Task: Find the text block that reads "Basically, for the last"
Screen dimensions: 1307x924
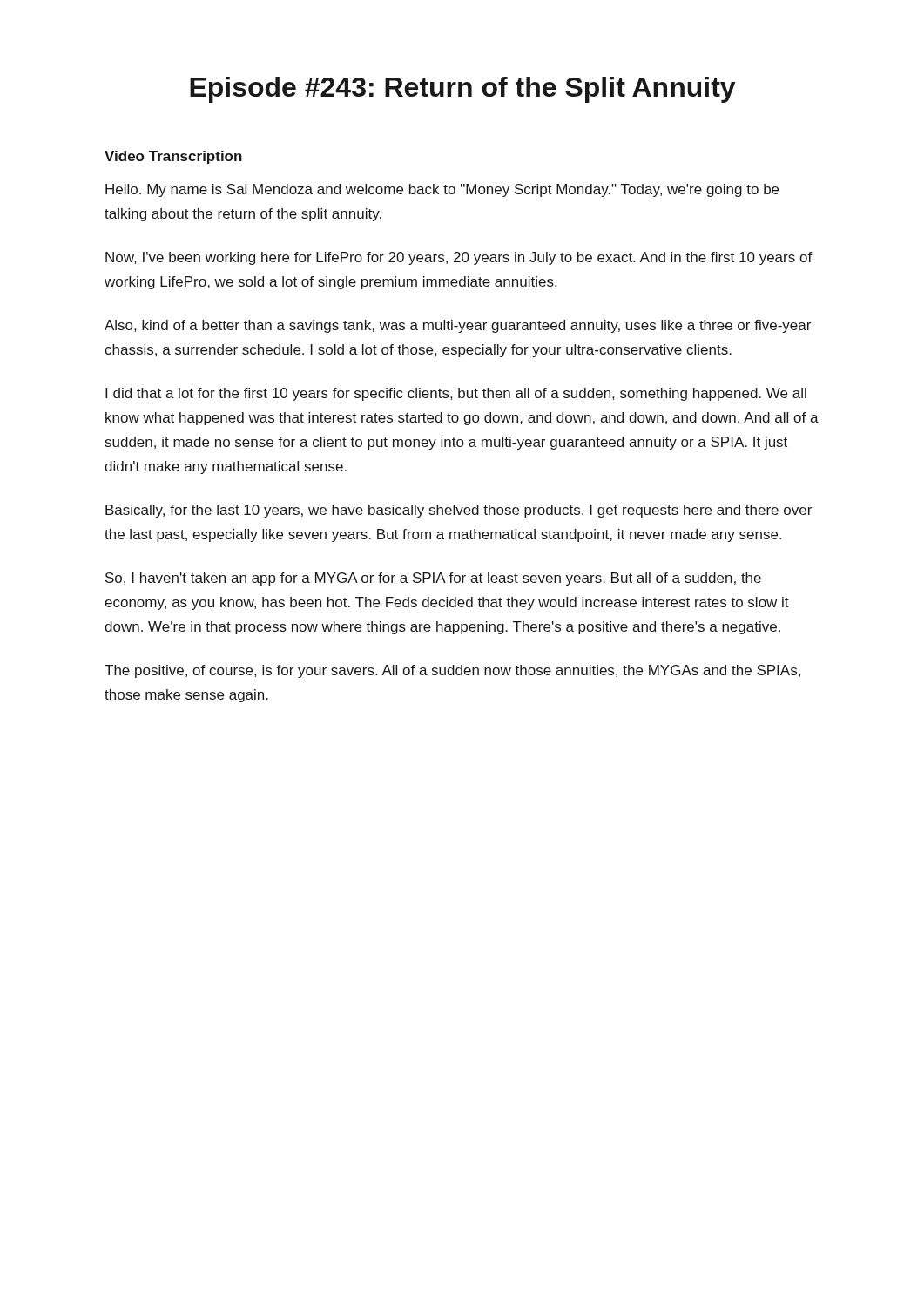Action: [x=458, y=522]
